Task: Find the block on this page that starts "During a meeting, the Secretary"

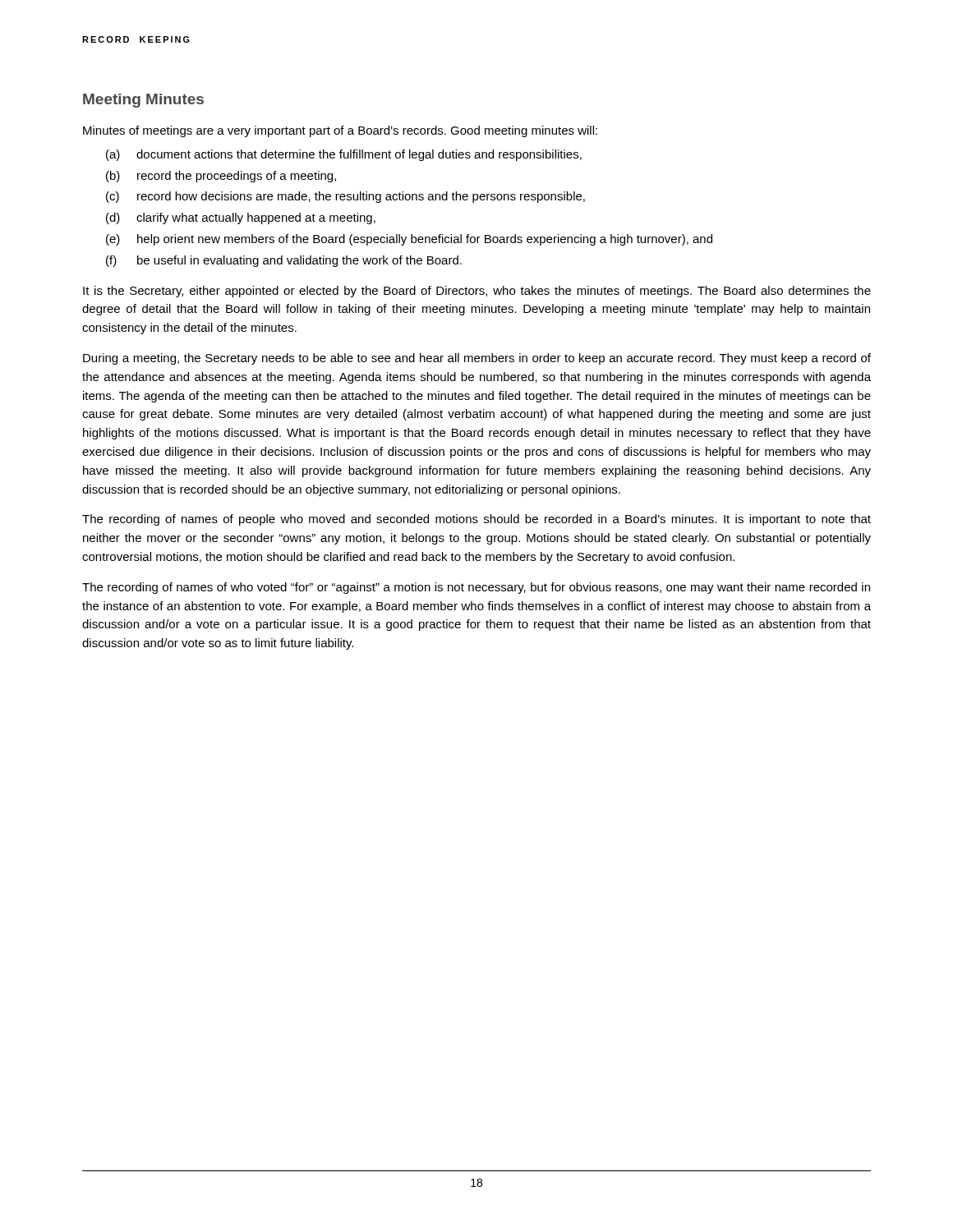Action: (476, 423)
